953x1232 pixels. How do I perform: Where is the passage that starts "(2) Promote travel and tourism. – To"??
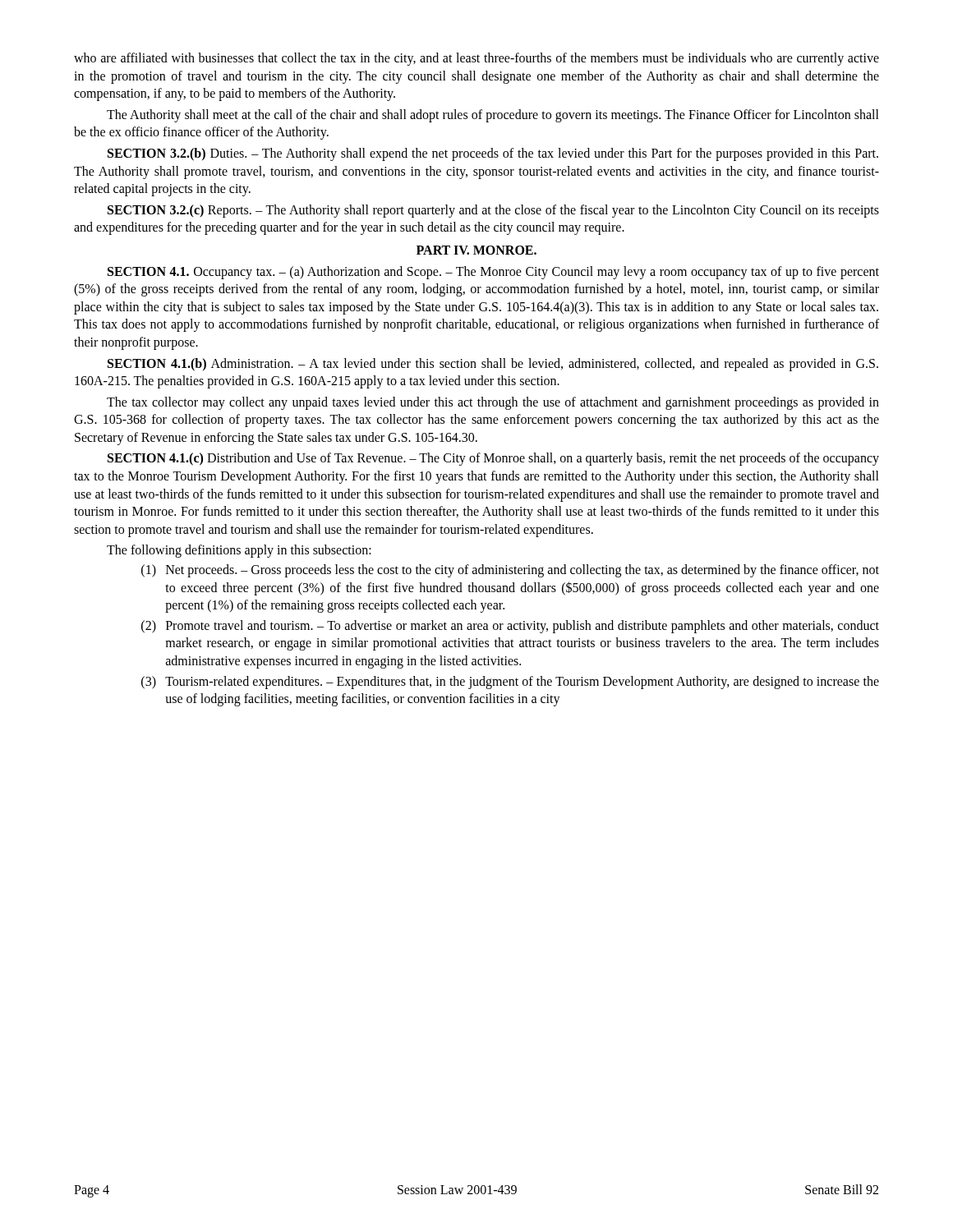click(x=501, y=643)
